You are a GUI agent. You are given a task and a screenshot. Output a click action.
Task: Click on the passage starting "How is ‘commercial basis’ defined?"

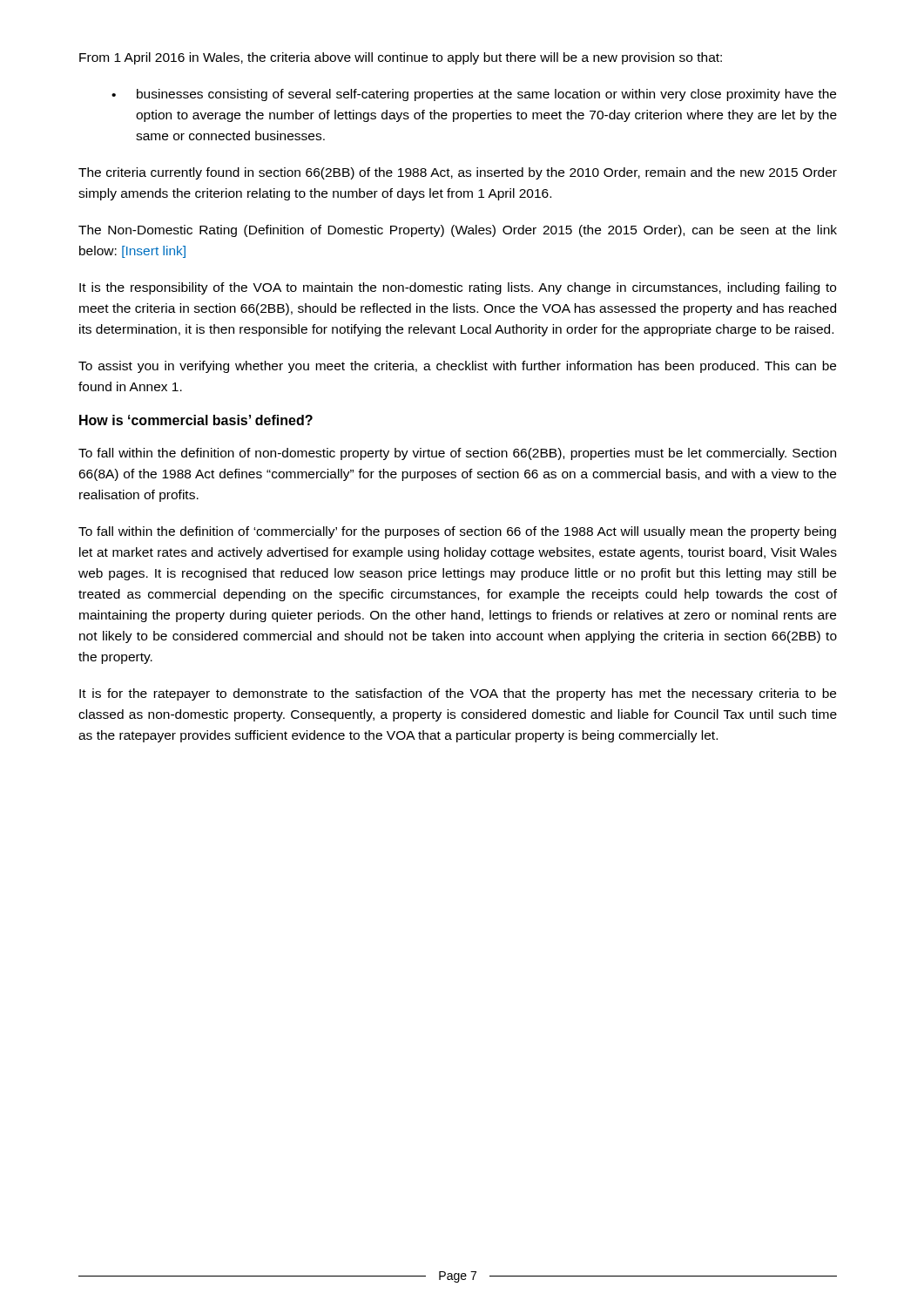[x=196, y=421]
